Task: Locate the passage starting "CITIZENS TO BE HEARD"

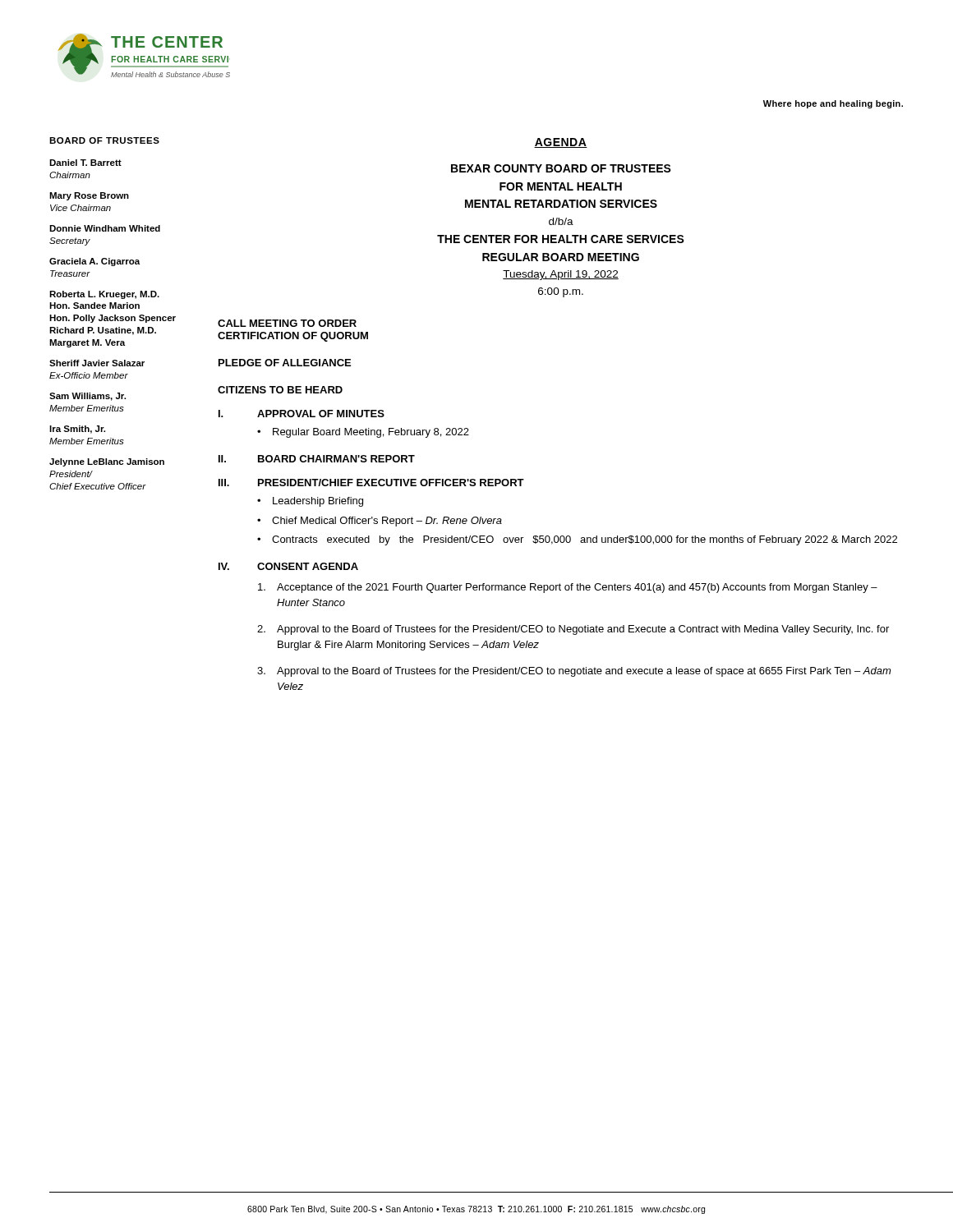Action: tap(280, 390)
